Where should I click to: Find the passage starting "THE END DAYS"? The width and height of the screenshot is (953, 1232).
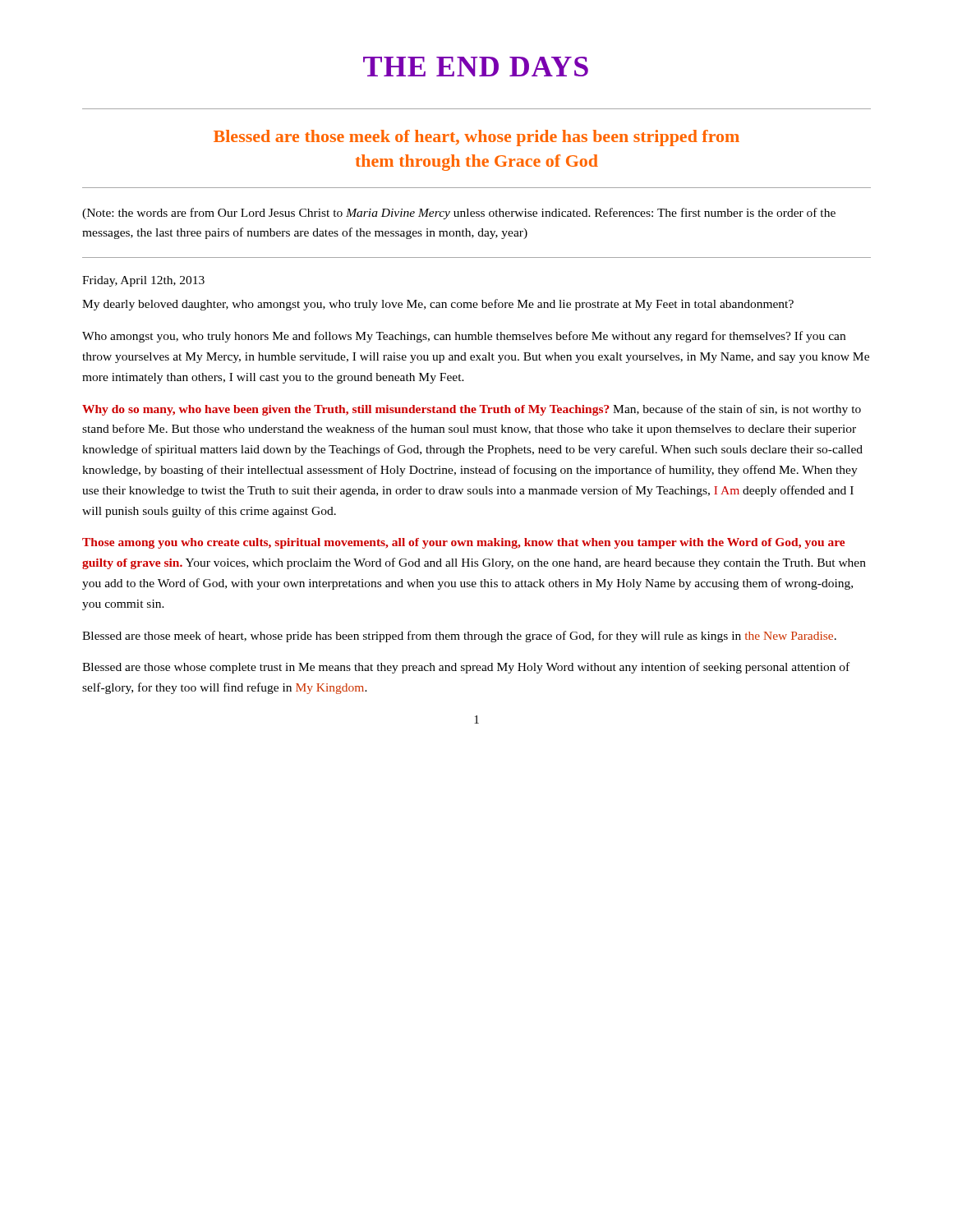click(x=476, y=67)
